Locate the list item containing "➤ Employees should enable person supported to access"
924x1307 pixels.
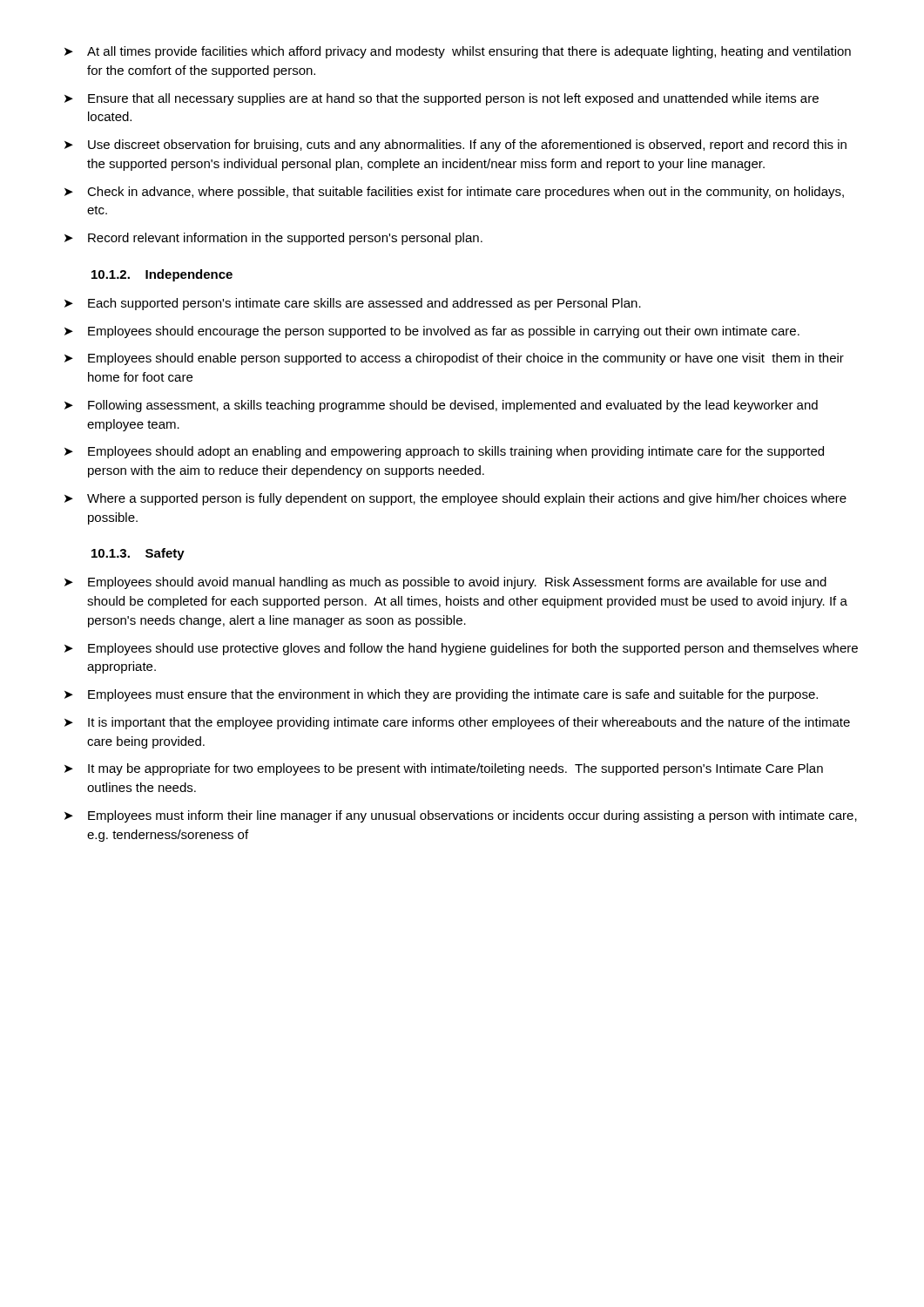click(462, 368)
